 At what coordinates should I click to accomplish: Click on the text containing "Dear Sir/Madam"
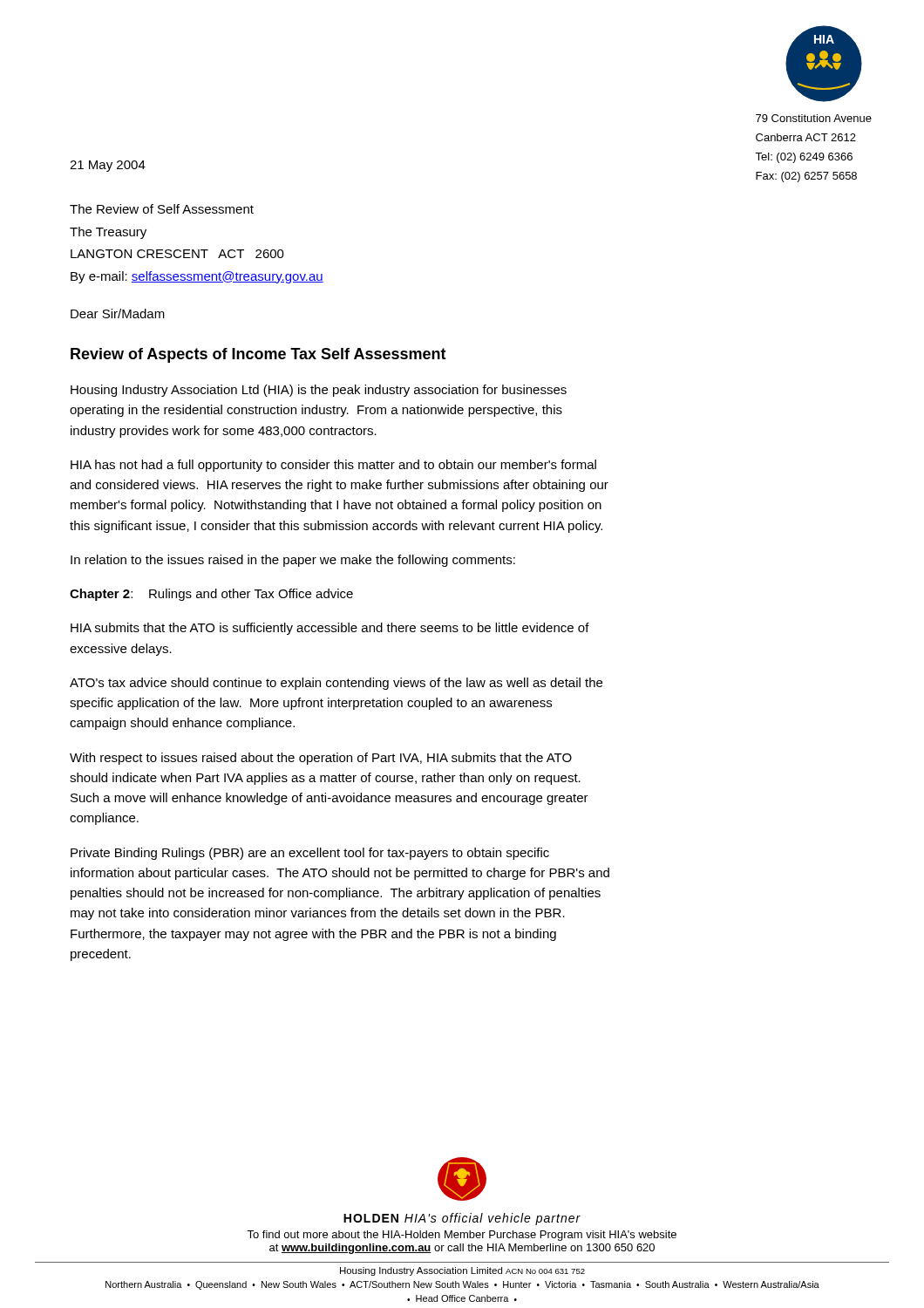[x=117, y=313]
